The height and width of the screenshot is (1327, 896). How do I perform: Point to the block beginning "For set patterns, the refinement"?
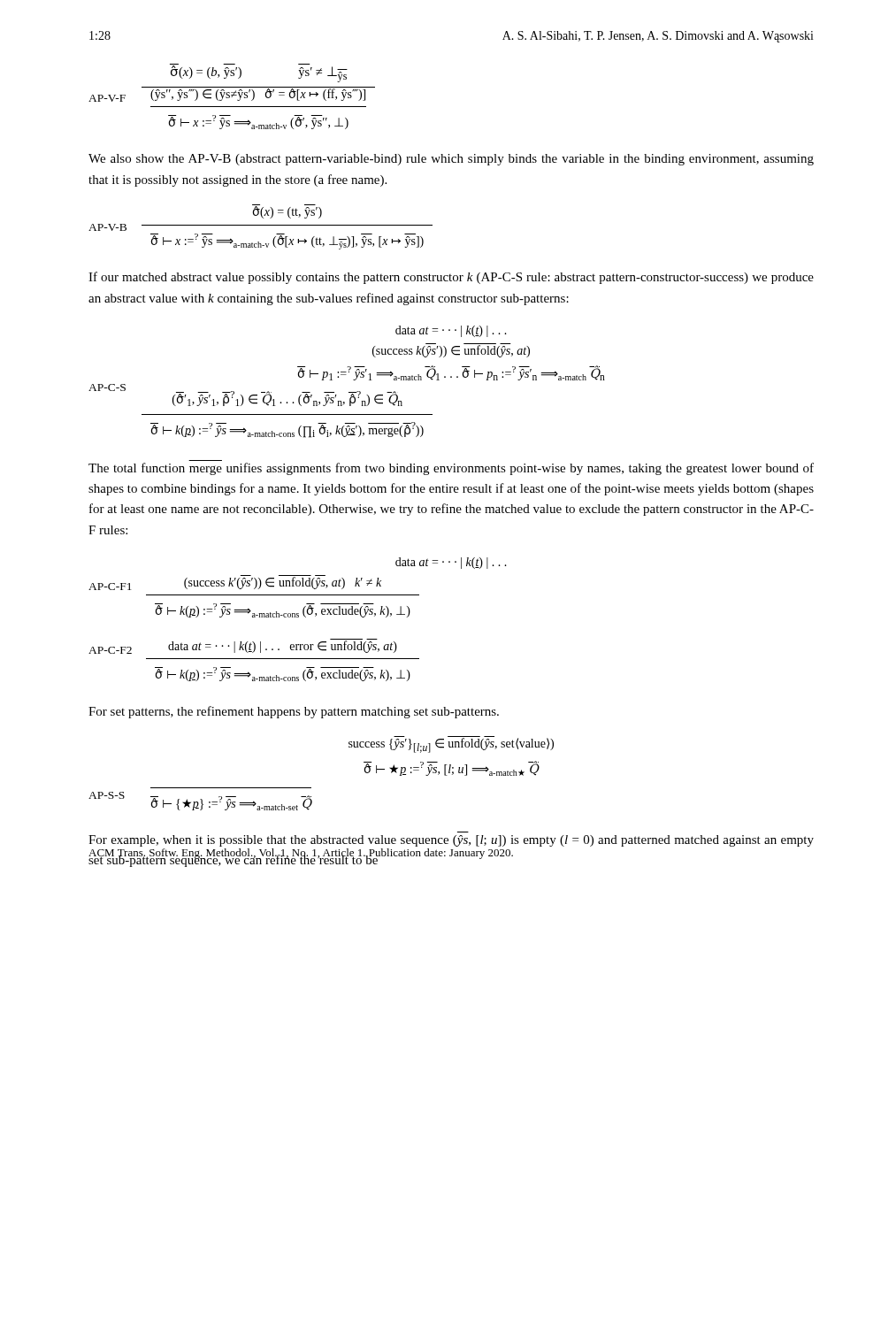294,711
